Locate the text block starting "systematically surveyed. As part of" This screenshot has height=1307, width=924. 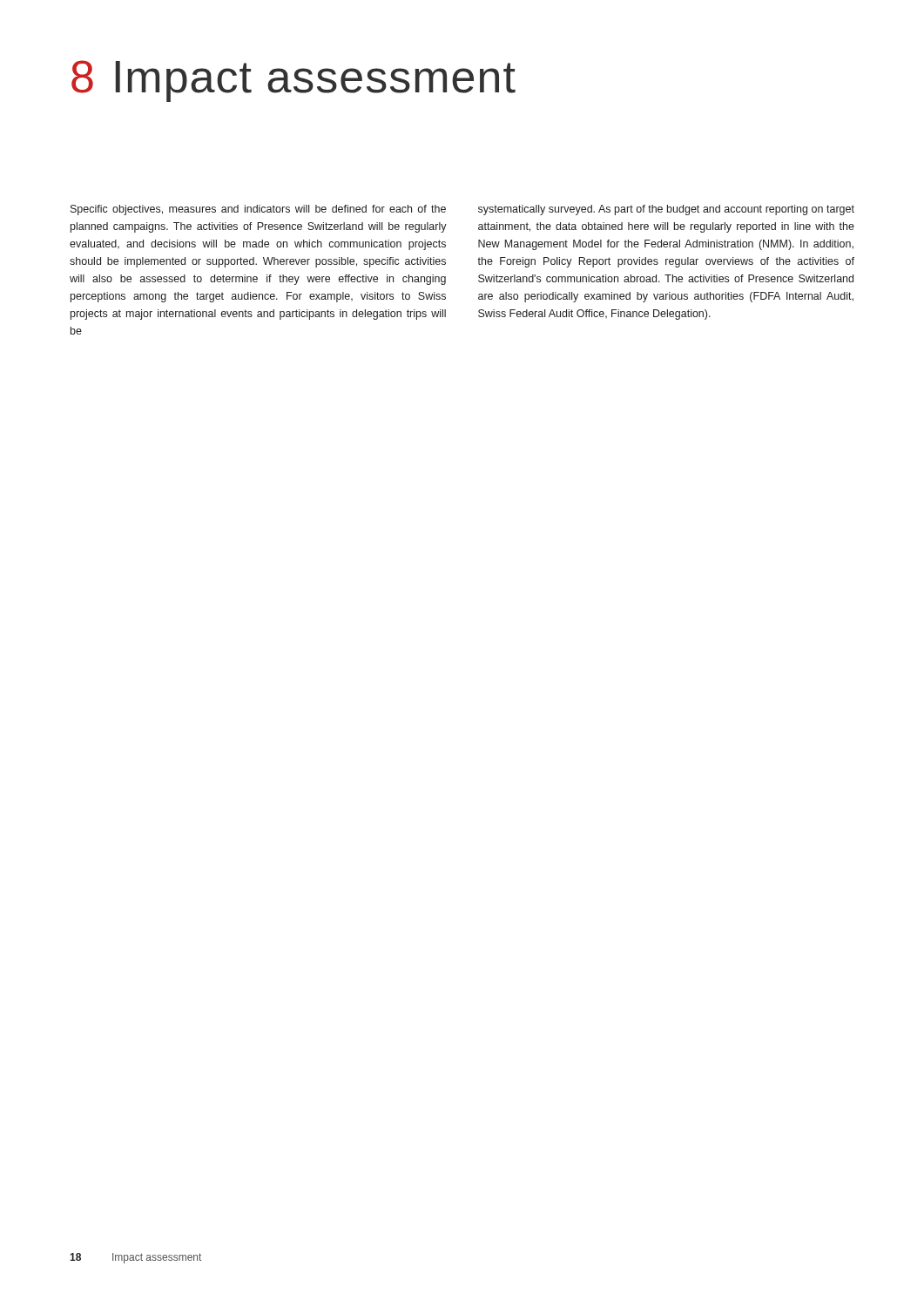pyautogui.click(x=666, y=261)
